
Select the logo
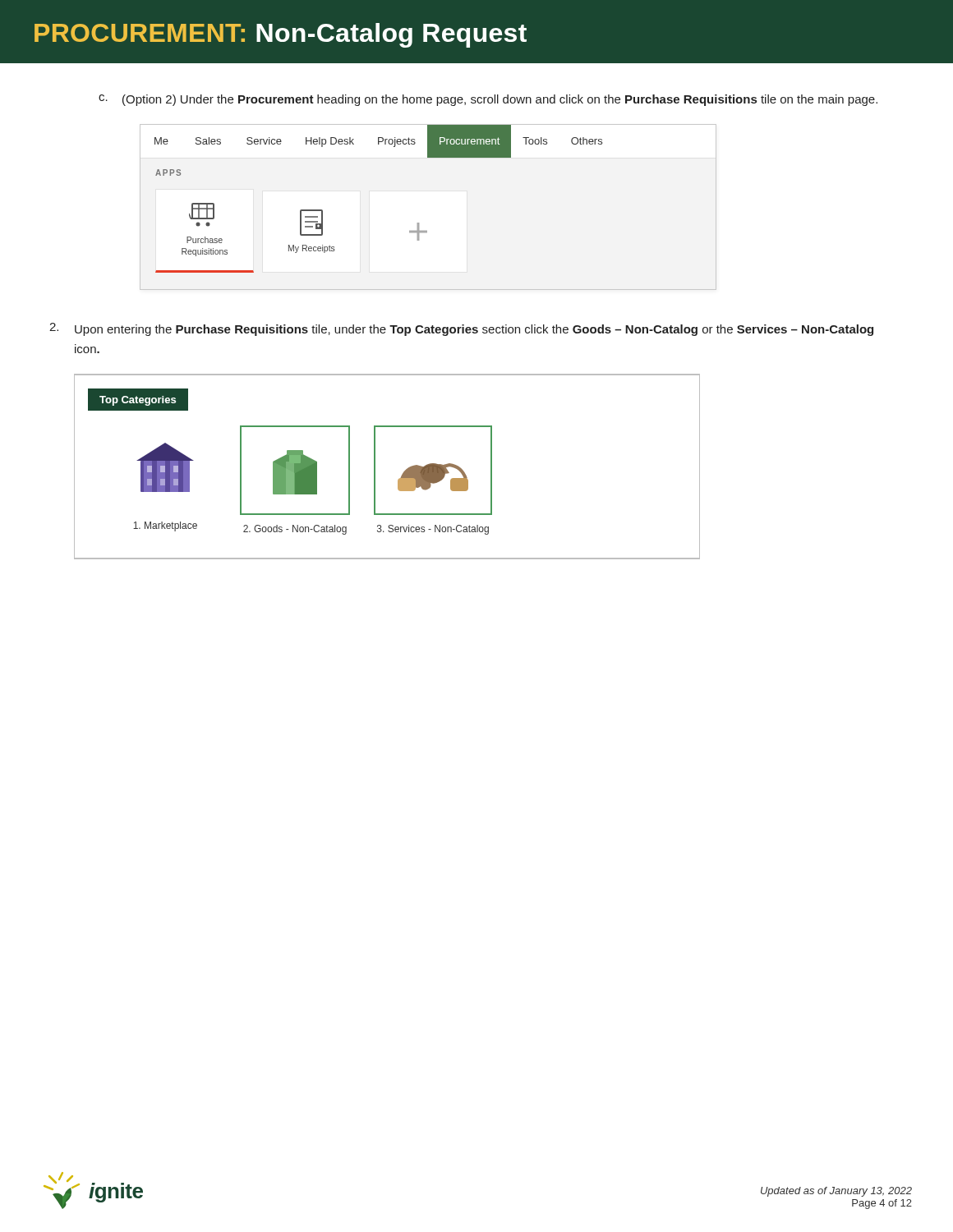click(x=92, y=1191)
